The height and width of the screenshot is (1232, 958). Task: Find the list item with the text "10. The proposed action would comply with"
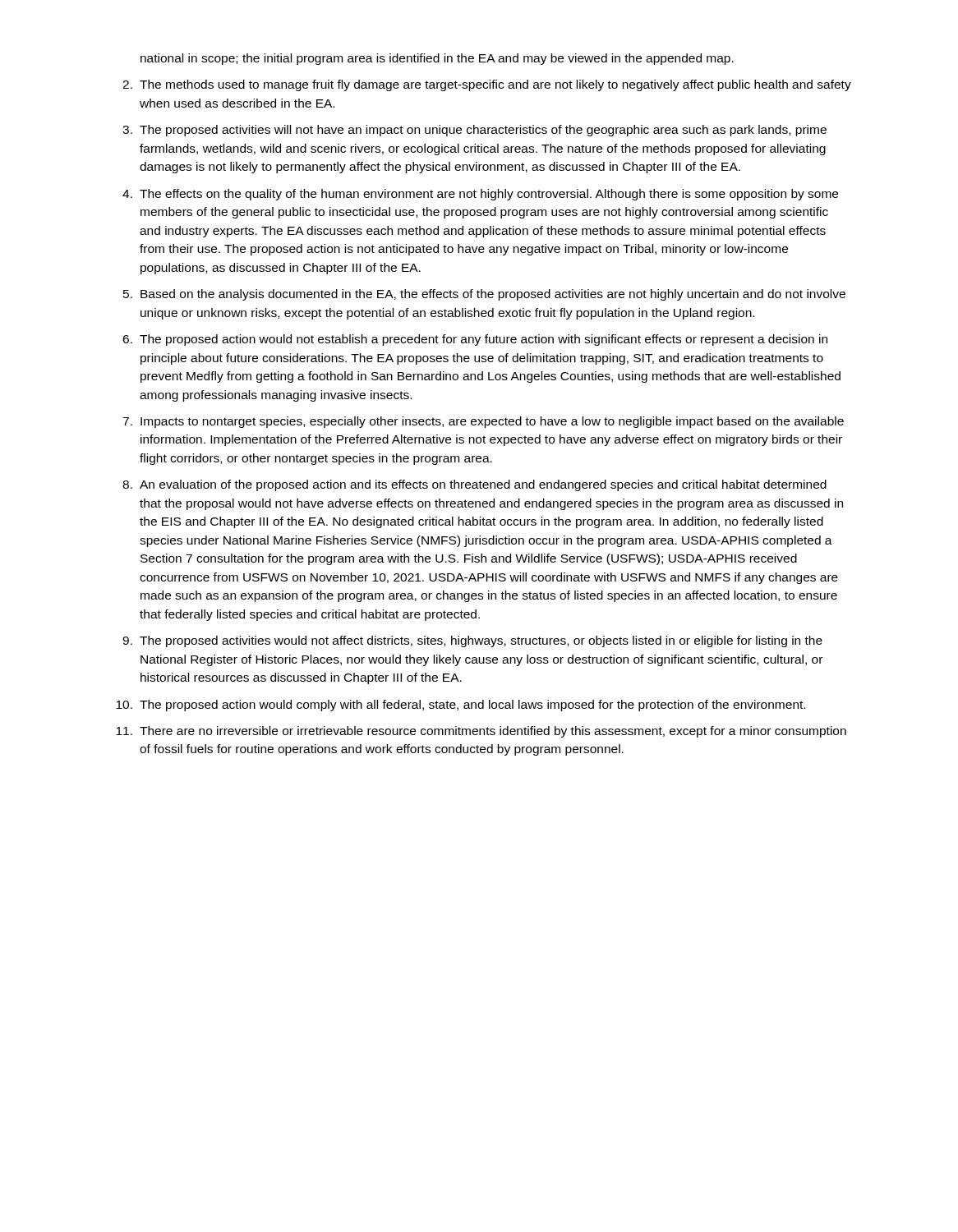479,705
